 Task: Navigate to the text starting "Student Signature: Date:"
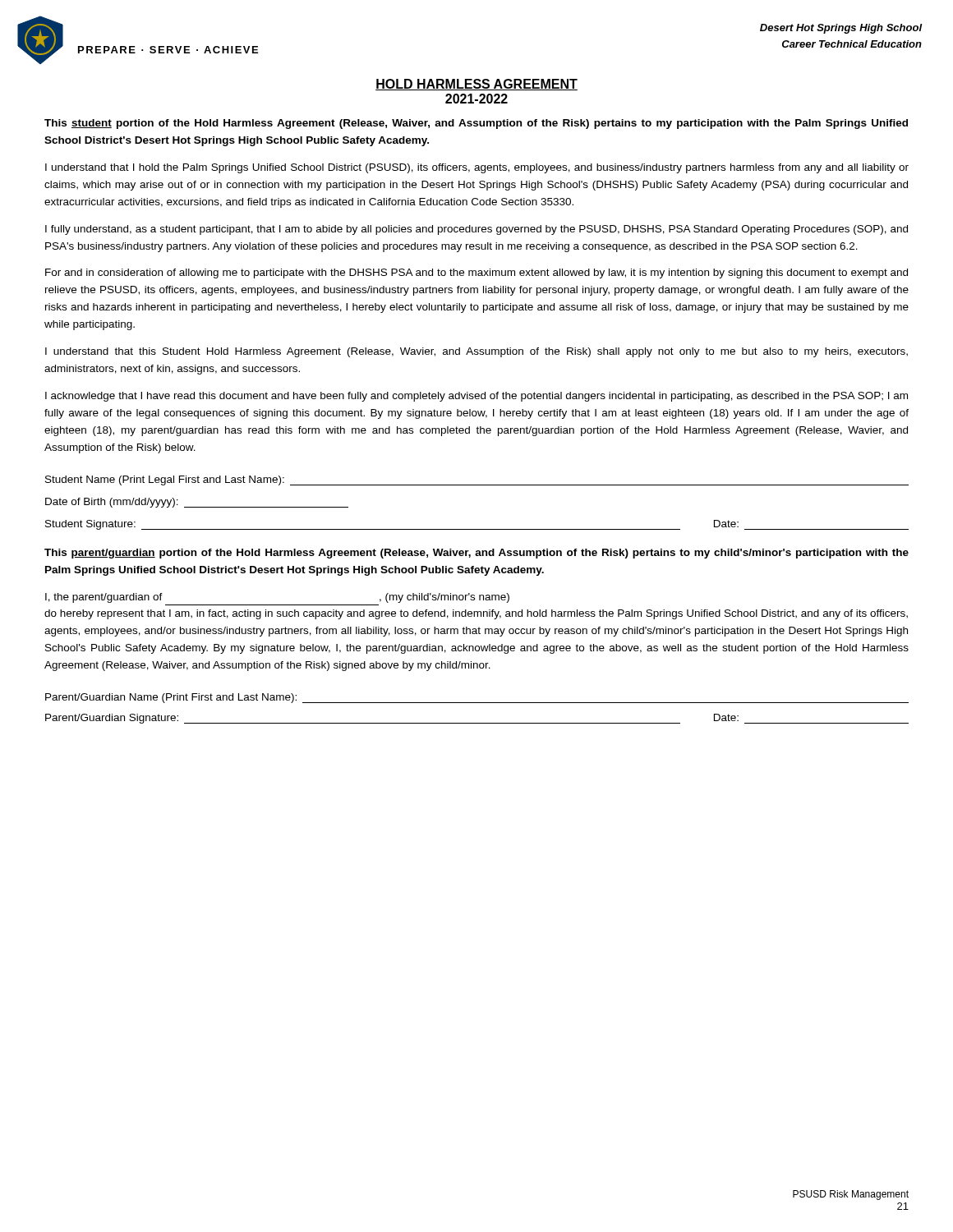pyautogui.click(x=476, y=522)
